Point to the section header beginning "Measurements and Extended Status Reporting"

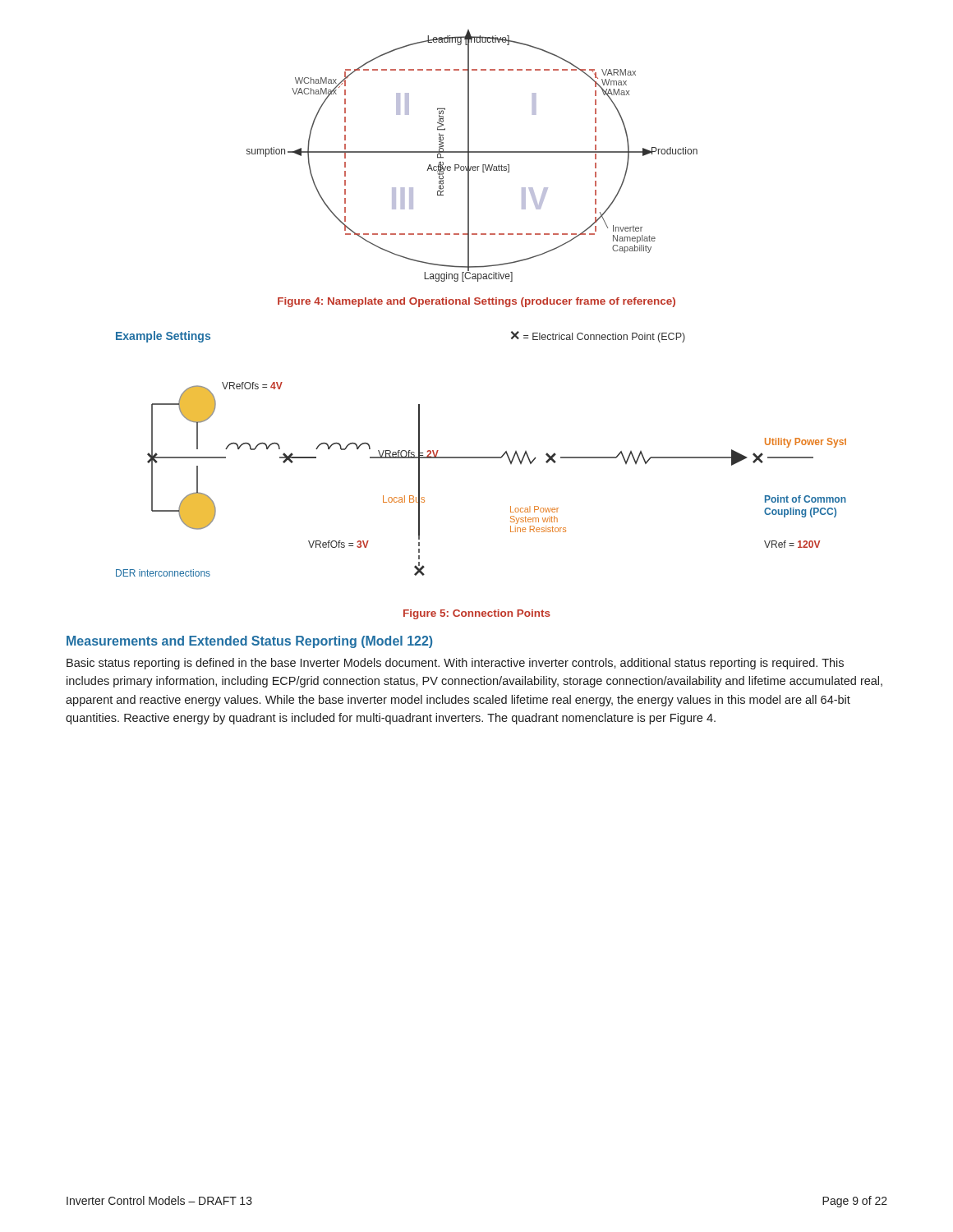pyautogui.click(x=249, y=641)
